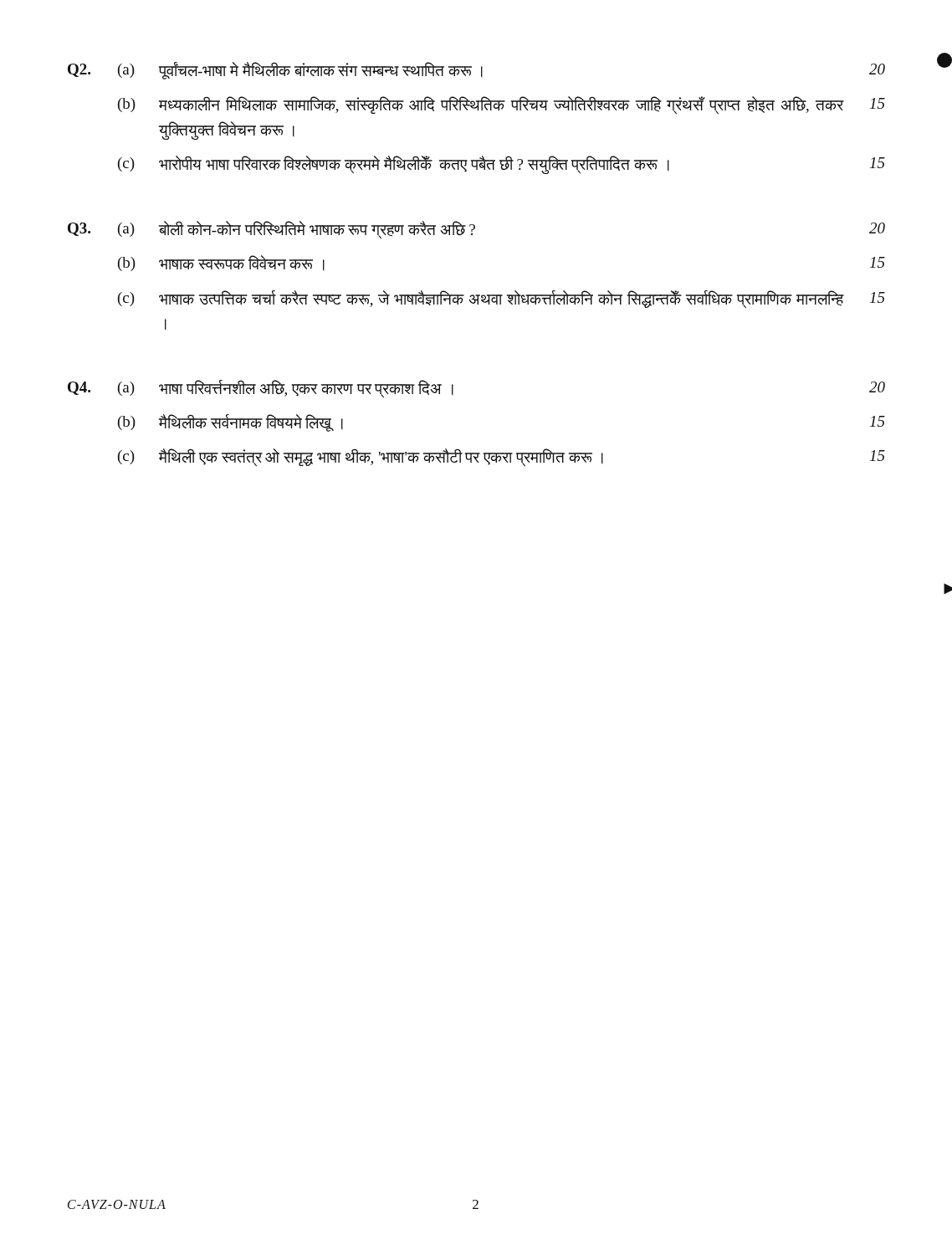This screenshot has height=1255, width=952.
Task: Click the passage that begins "(c) मैथिली एक स्वतंत्र ओ समृद्ध भाषा थीक,"
Action: click(x=501, y=458)
